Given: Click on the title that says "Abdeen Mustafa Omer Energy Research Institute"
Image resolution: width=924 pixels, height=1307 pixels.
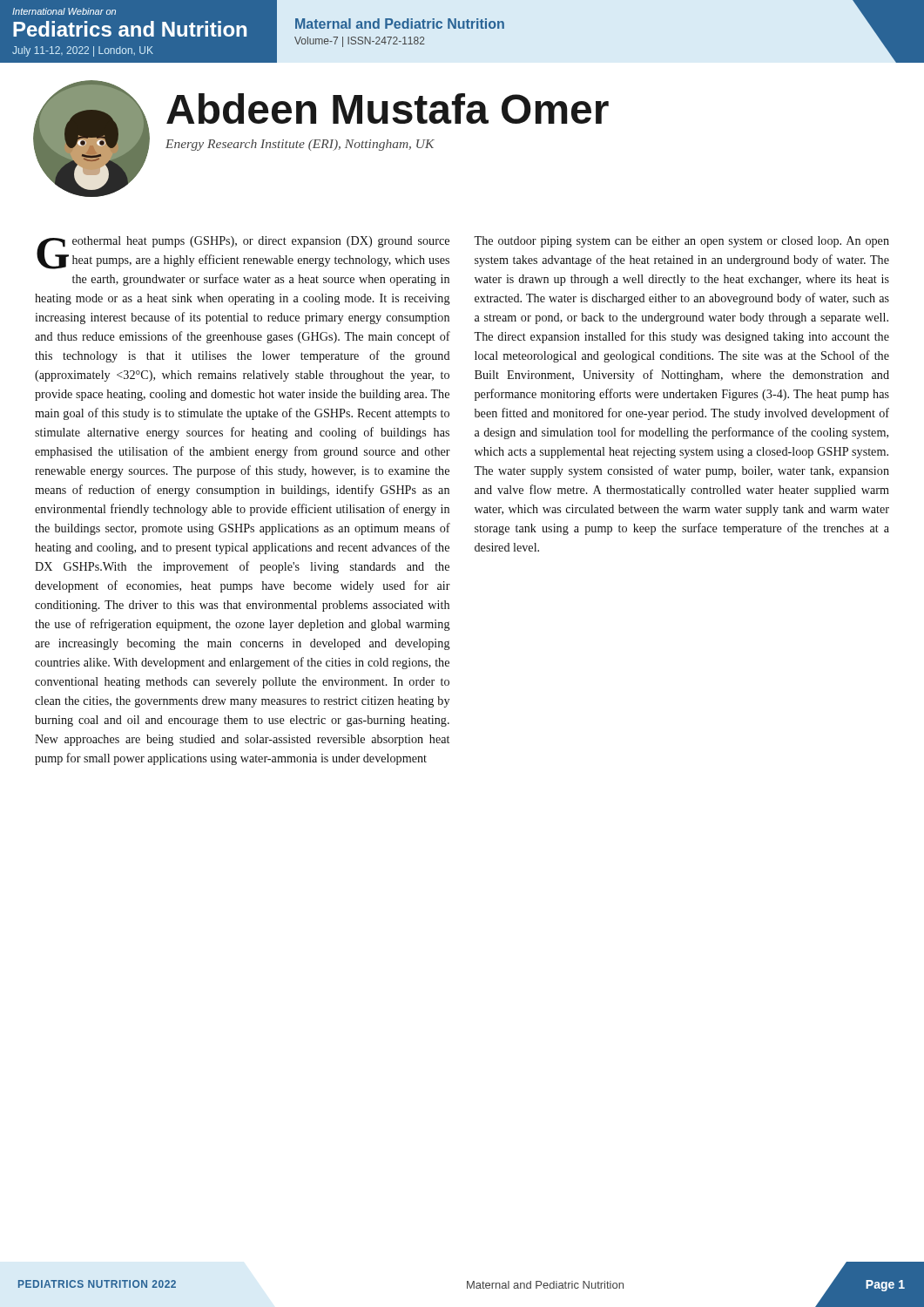Looking at the screenshot, I should click(527, 119).
